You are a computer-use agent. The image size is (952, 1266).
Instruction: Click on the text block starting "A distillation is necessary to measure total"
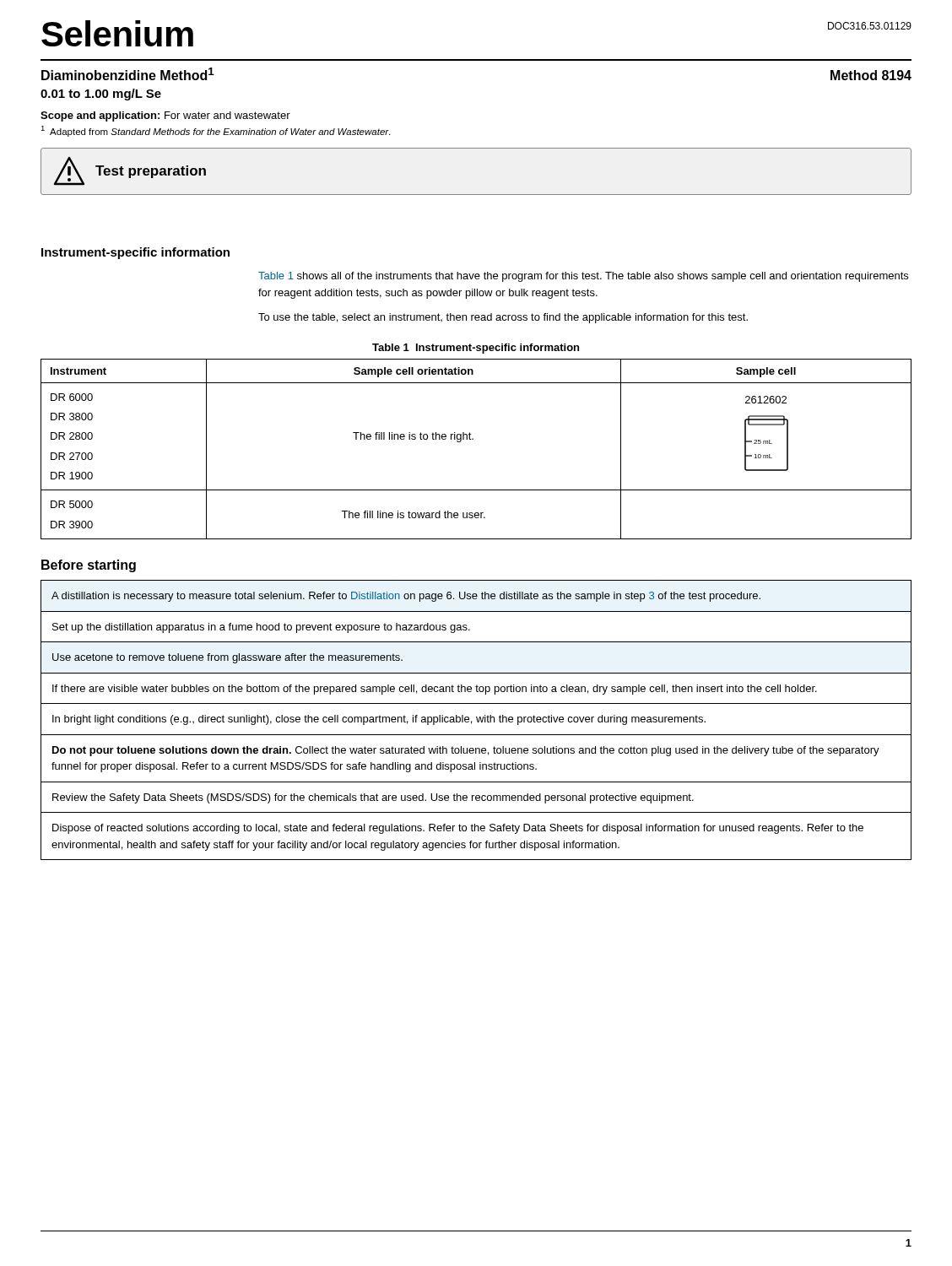pos(406,596)
